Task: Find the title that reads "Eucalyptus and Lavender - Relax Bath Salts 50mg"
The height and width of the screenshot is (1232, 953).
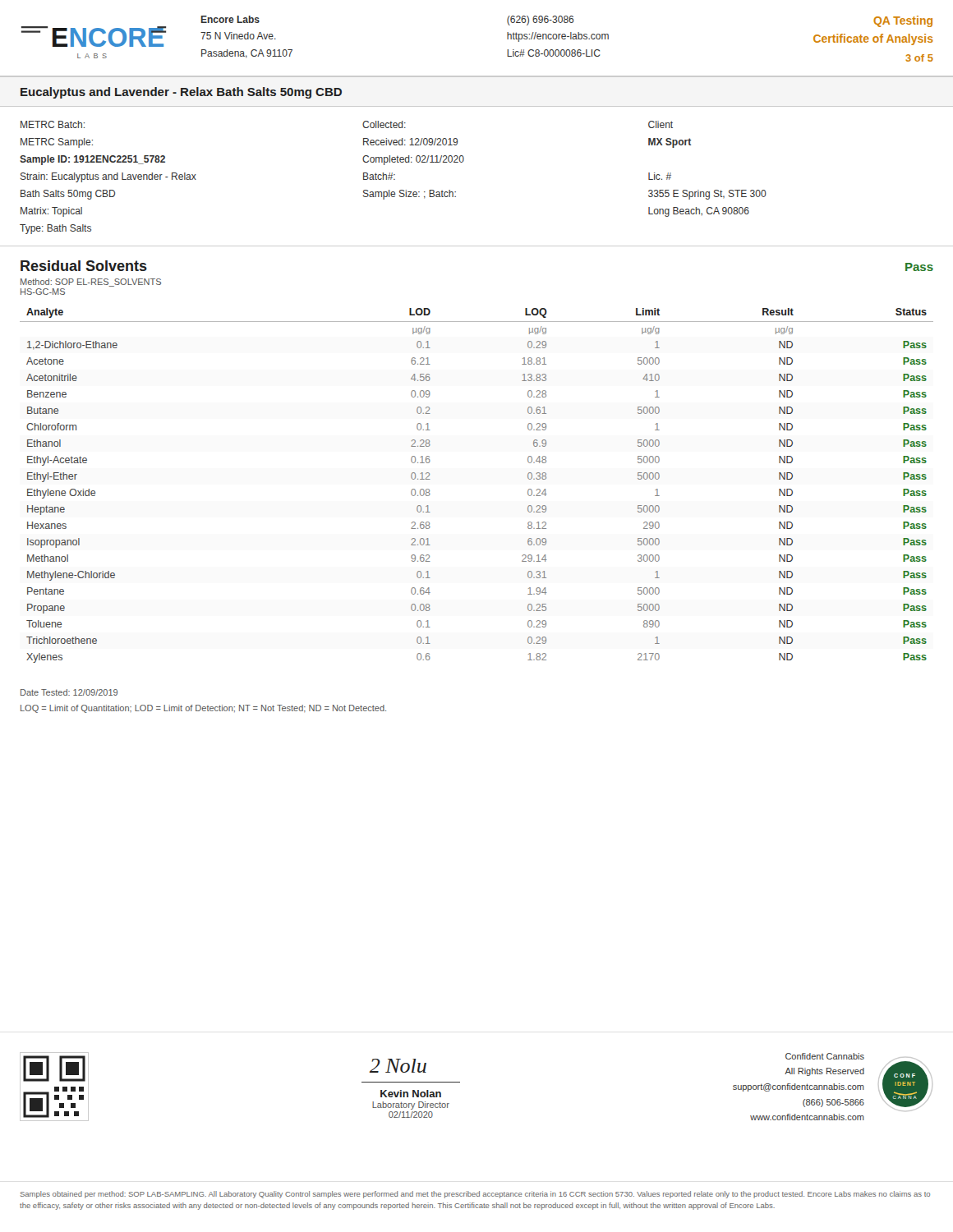Action: [181, 91]
